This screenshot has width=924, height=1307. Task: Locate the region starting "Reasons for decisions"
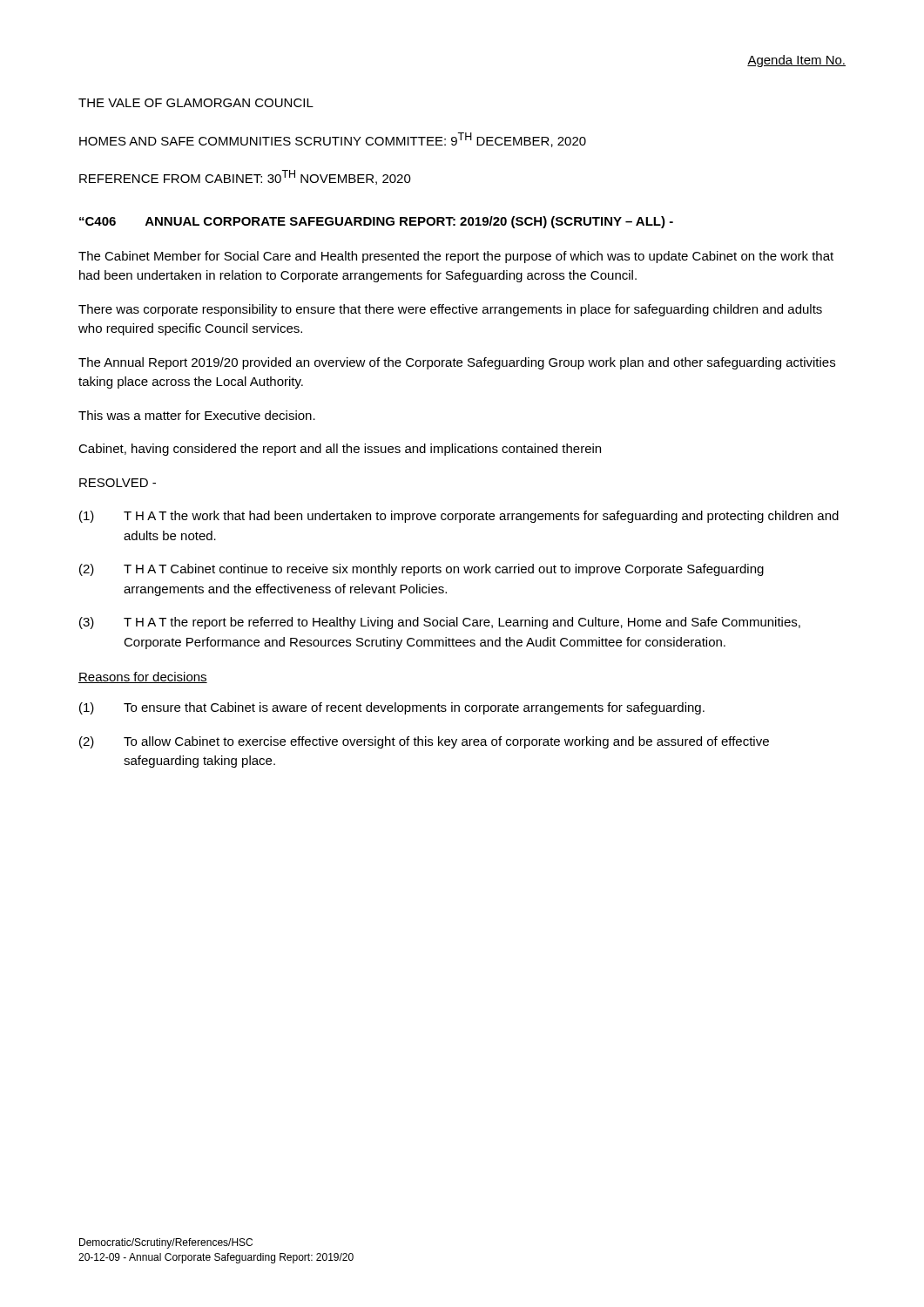143,677
